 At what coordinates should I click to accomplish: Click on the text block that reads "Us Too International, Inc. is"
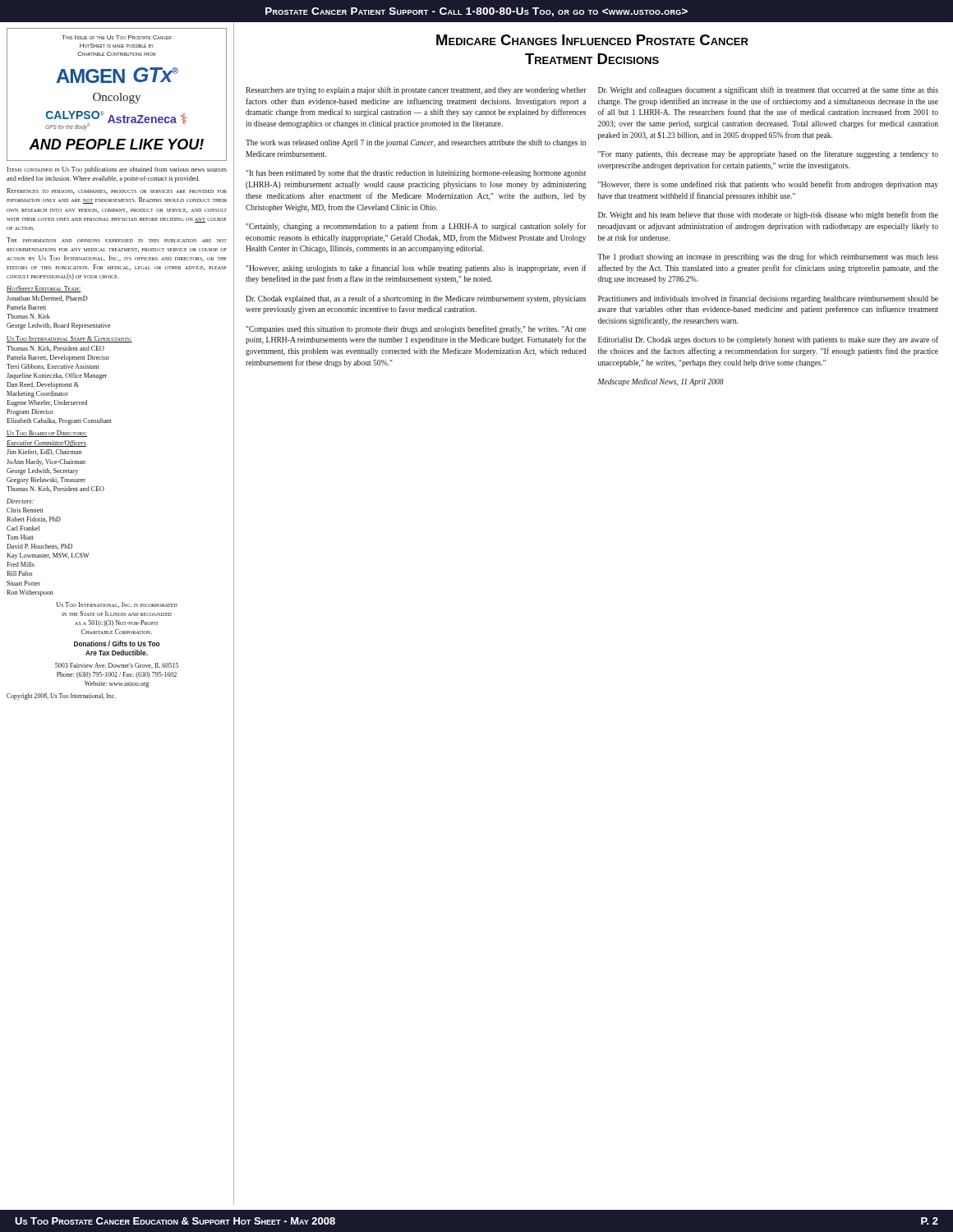click(117, 618)
